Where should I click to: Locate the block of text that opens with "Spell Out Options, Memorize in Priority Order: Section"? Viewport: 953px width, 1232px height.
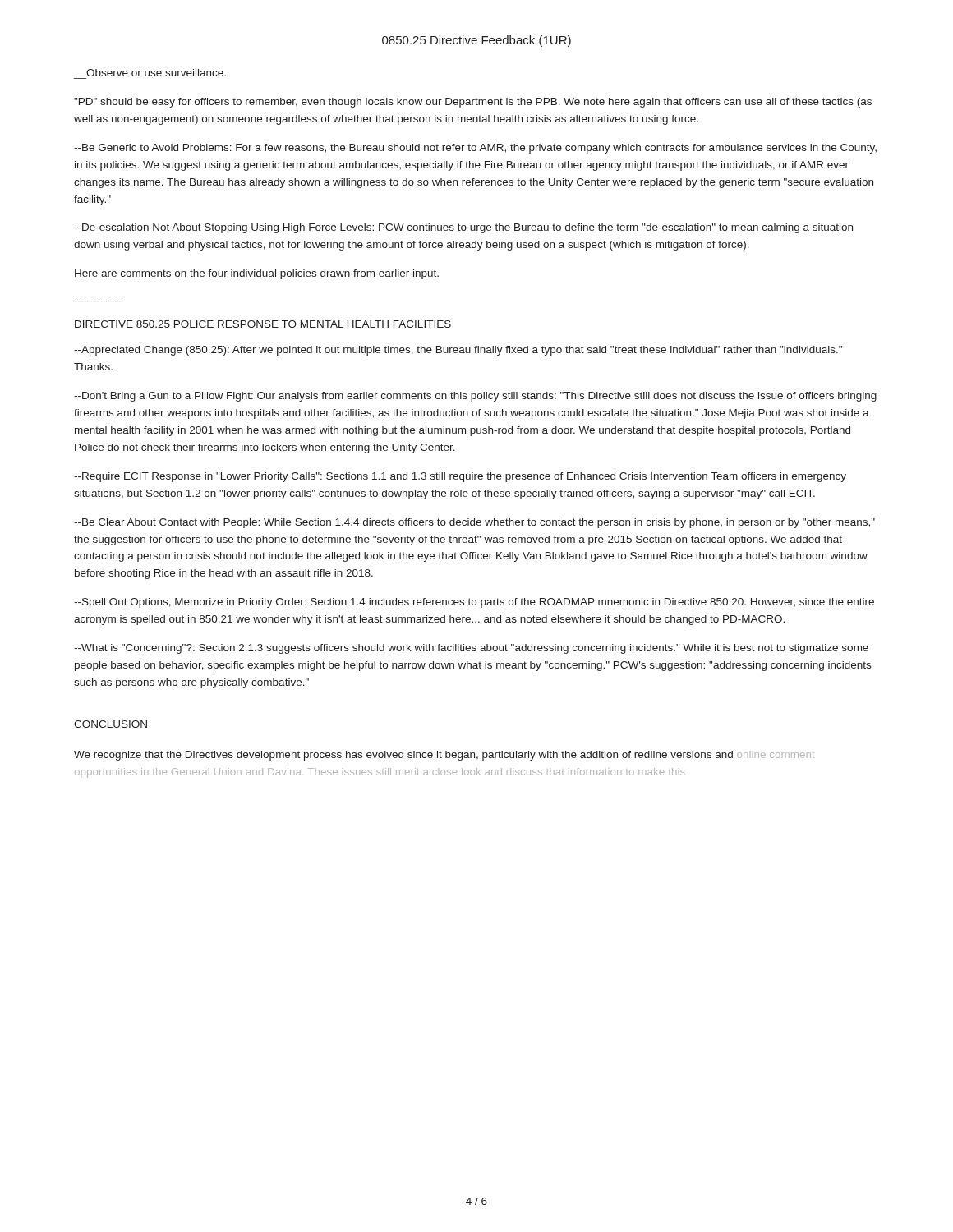(x=474, y=610)
